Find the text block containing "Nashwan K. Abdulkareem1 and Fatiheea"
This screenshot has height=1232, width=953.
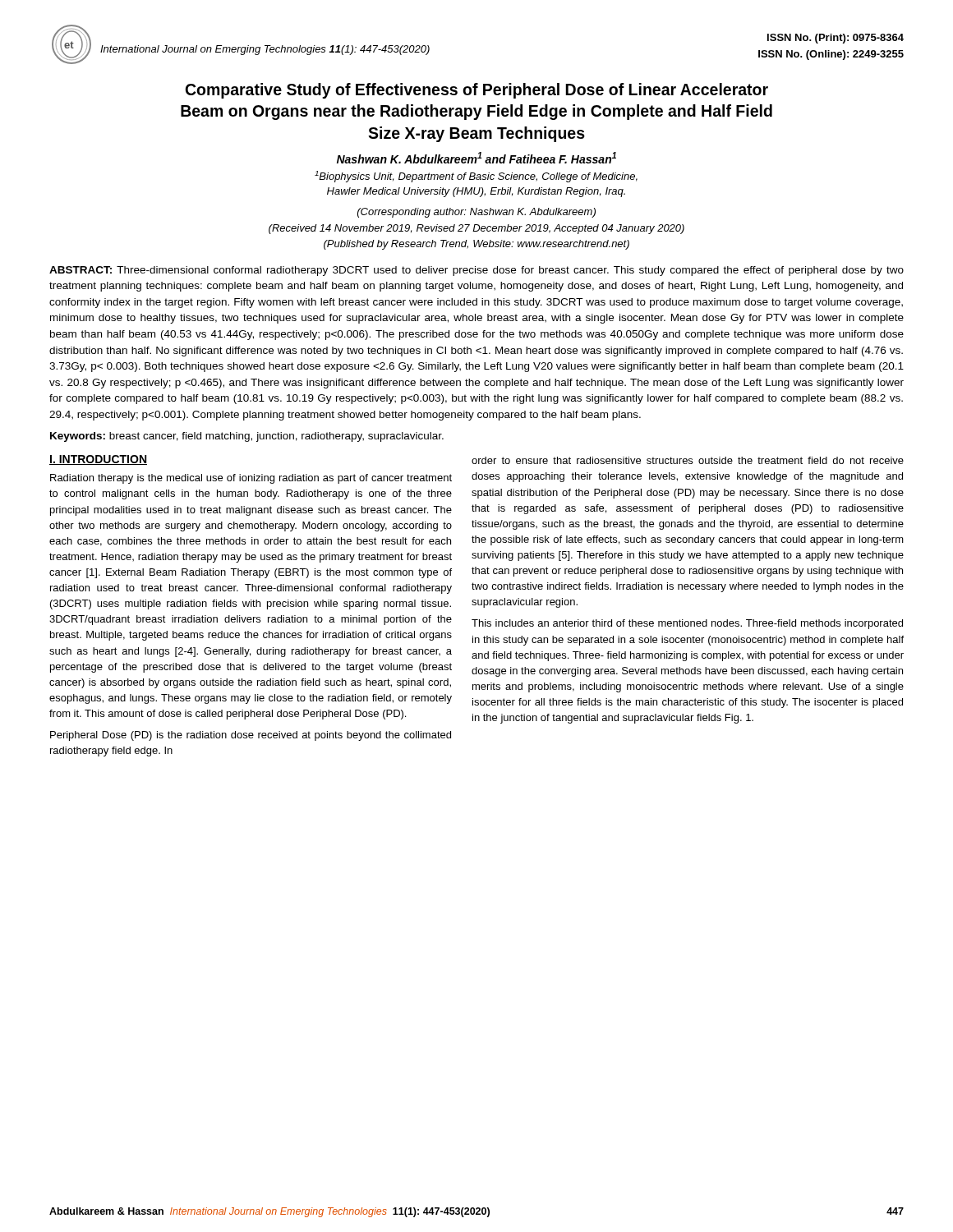point(476,175)
